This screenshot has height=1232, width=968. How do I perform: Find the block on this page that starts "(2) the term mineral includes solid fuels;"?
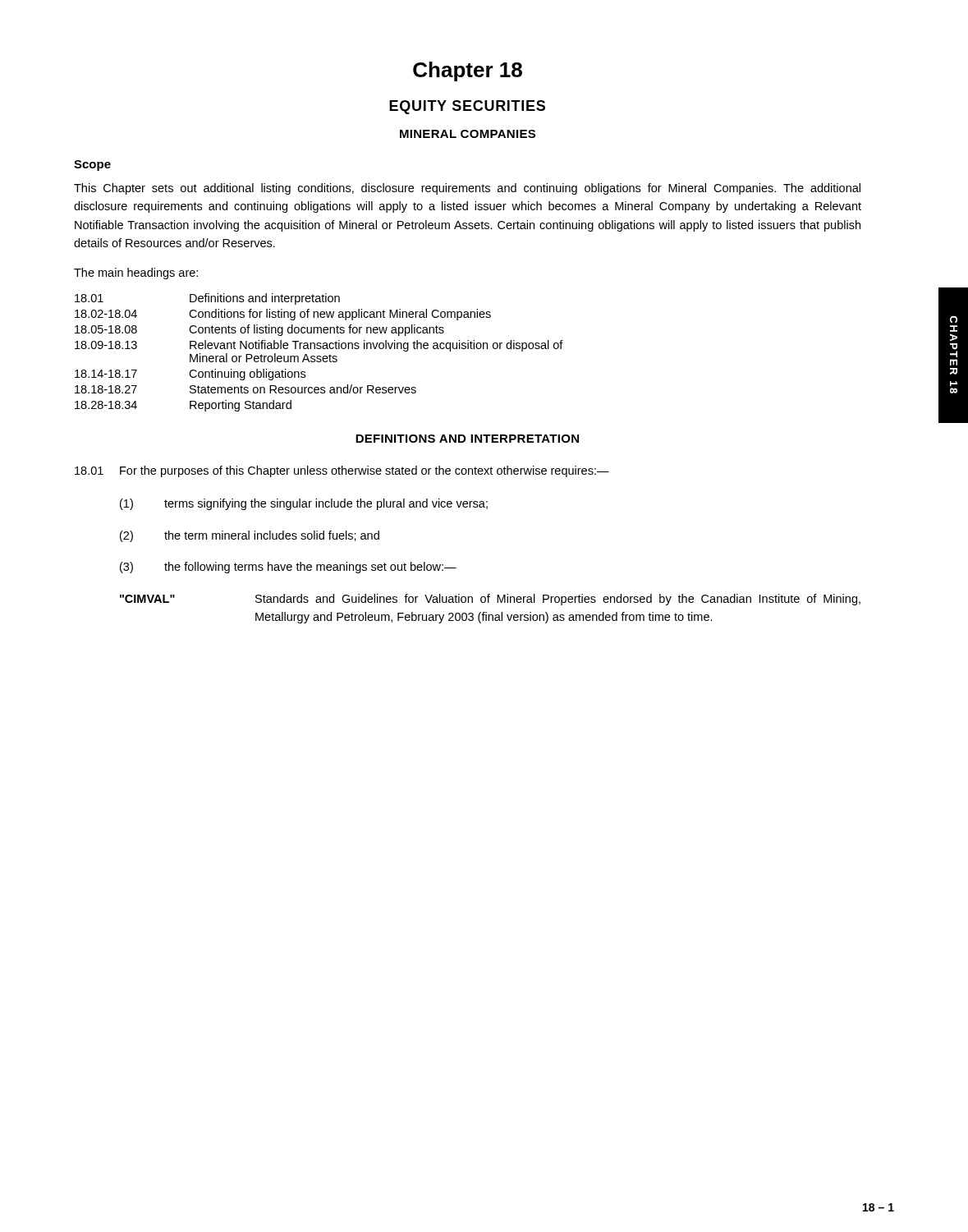click(x=250, y=536)
